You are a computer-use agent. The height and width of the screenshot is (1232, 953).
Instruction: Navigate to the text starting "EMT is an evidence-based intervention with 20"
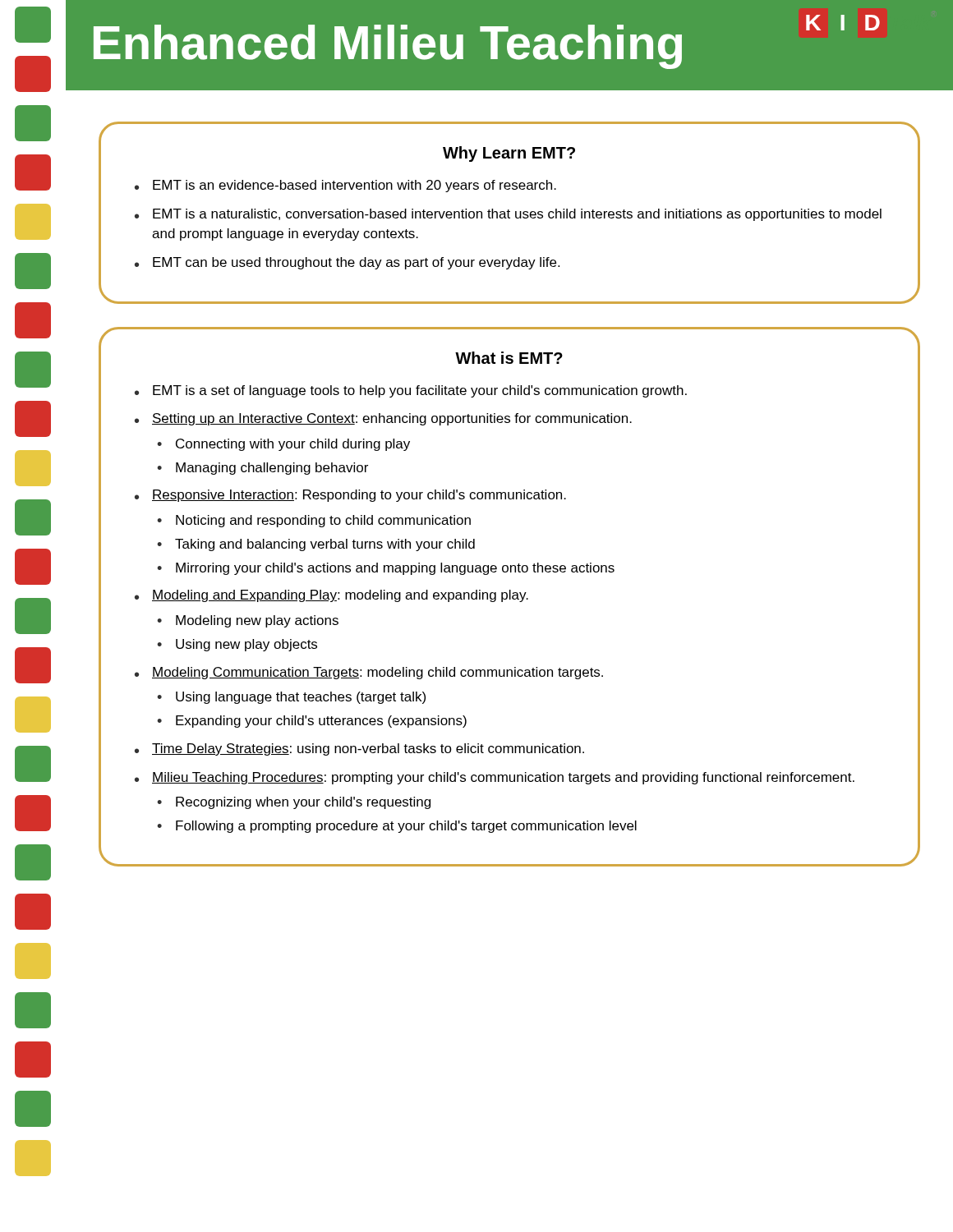coord(354,185)
